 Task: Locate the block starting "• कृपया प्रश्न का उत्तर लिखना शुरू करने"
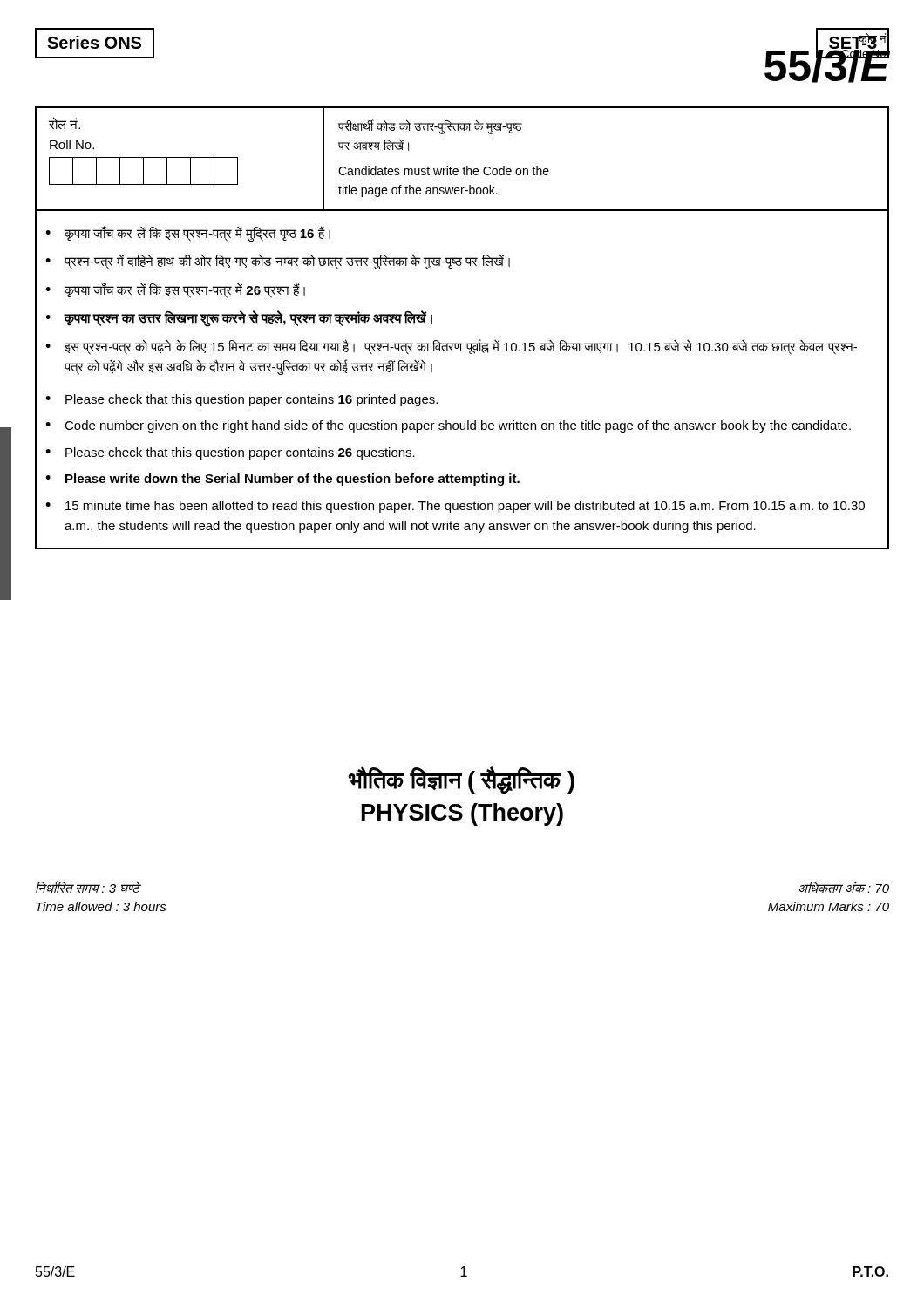240,318
